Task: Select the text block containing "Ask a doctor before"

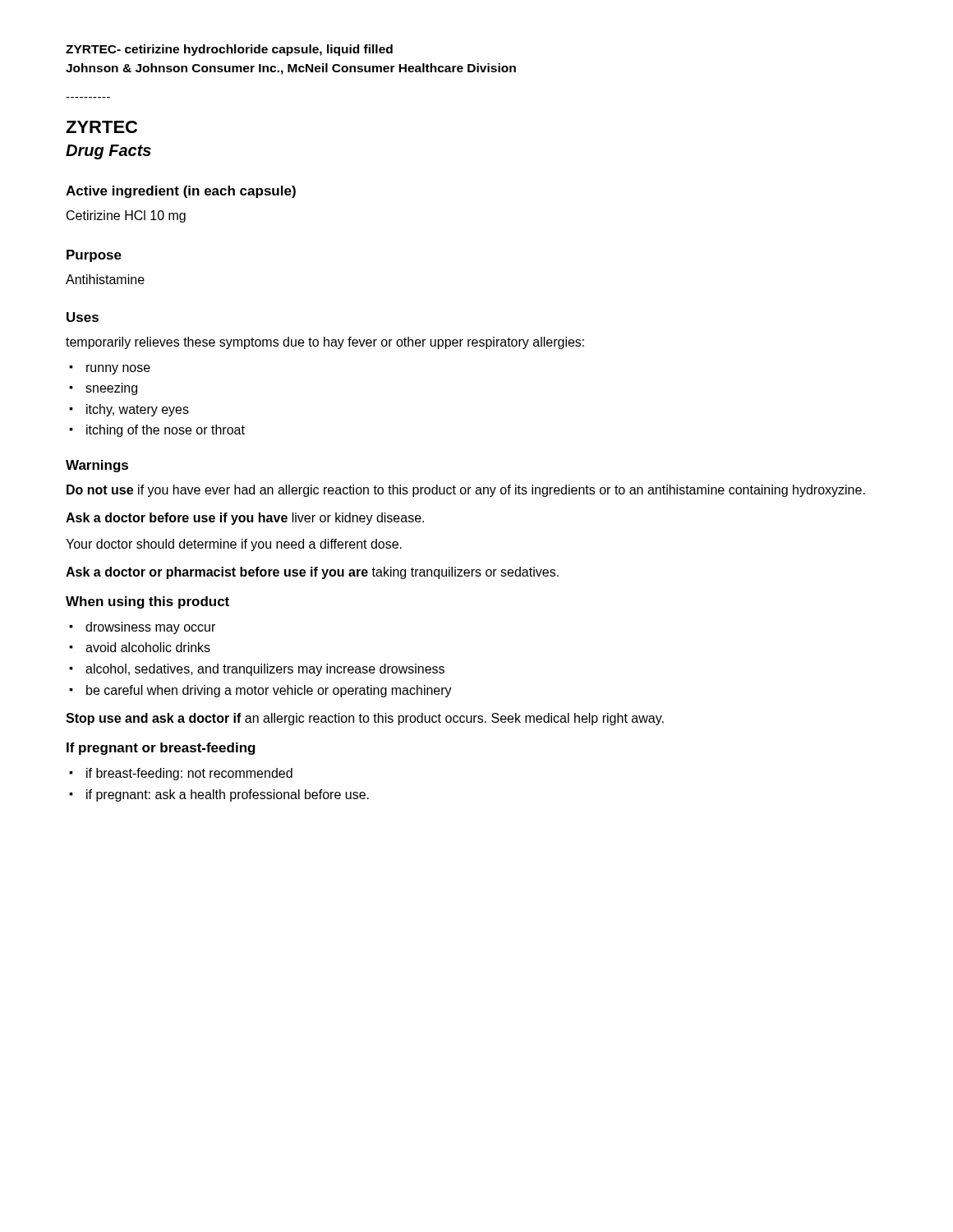Action: [x=245, y=518]
